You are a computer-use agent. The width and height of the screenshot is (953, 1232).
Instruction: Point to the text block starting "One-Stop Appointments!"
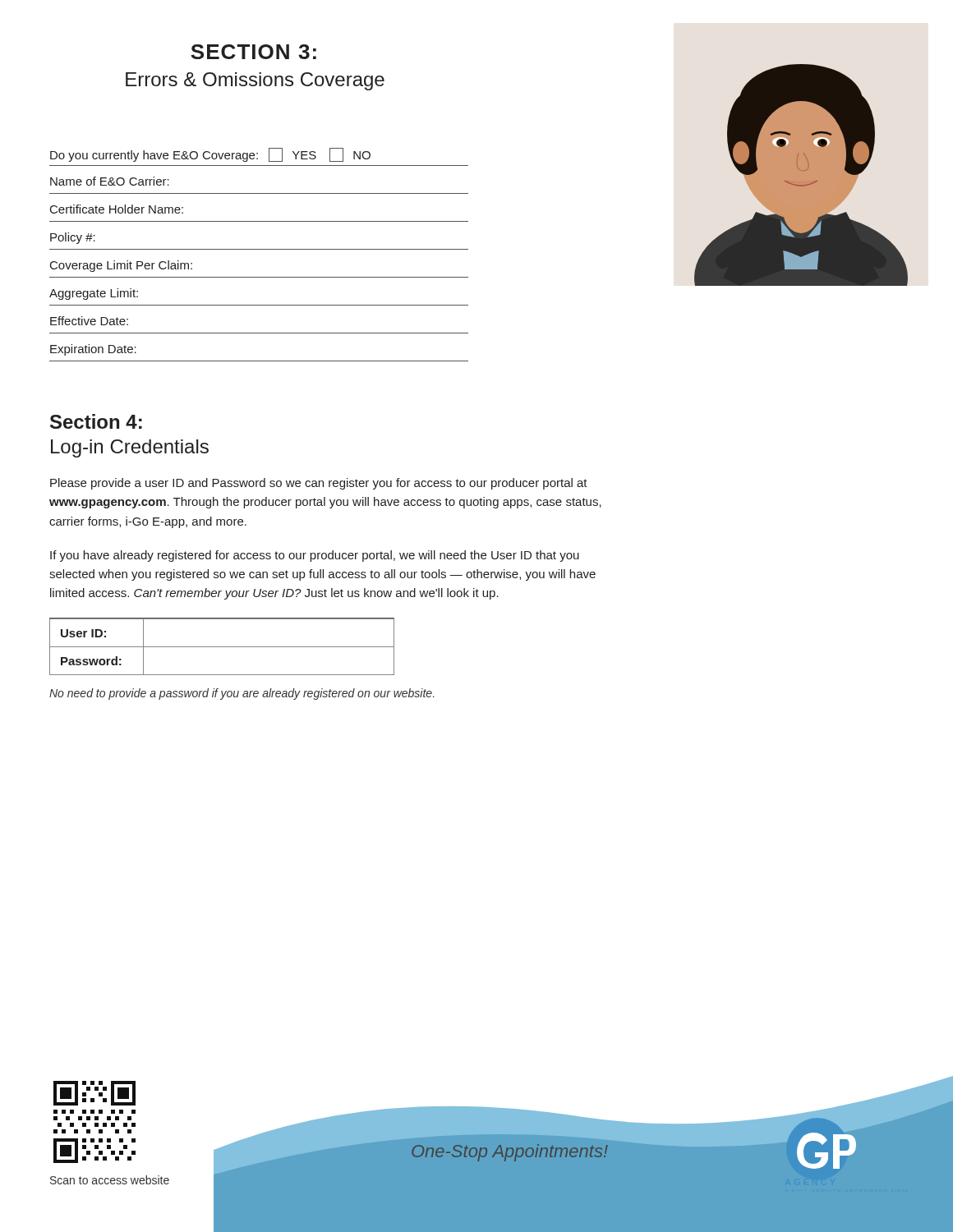pyautogui.click(x=509, y=1151)
